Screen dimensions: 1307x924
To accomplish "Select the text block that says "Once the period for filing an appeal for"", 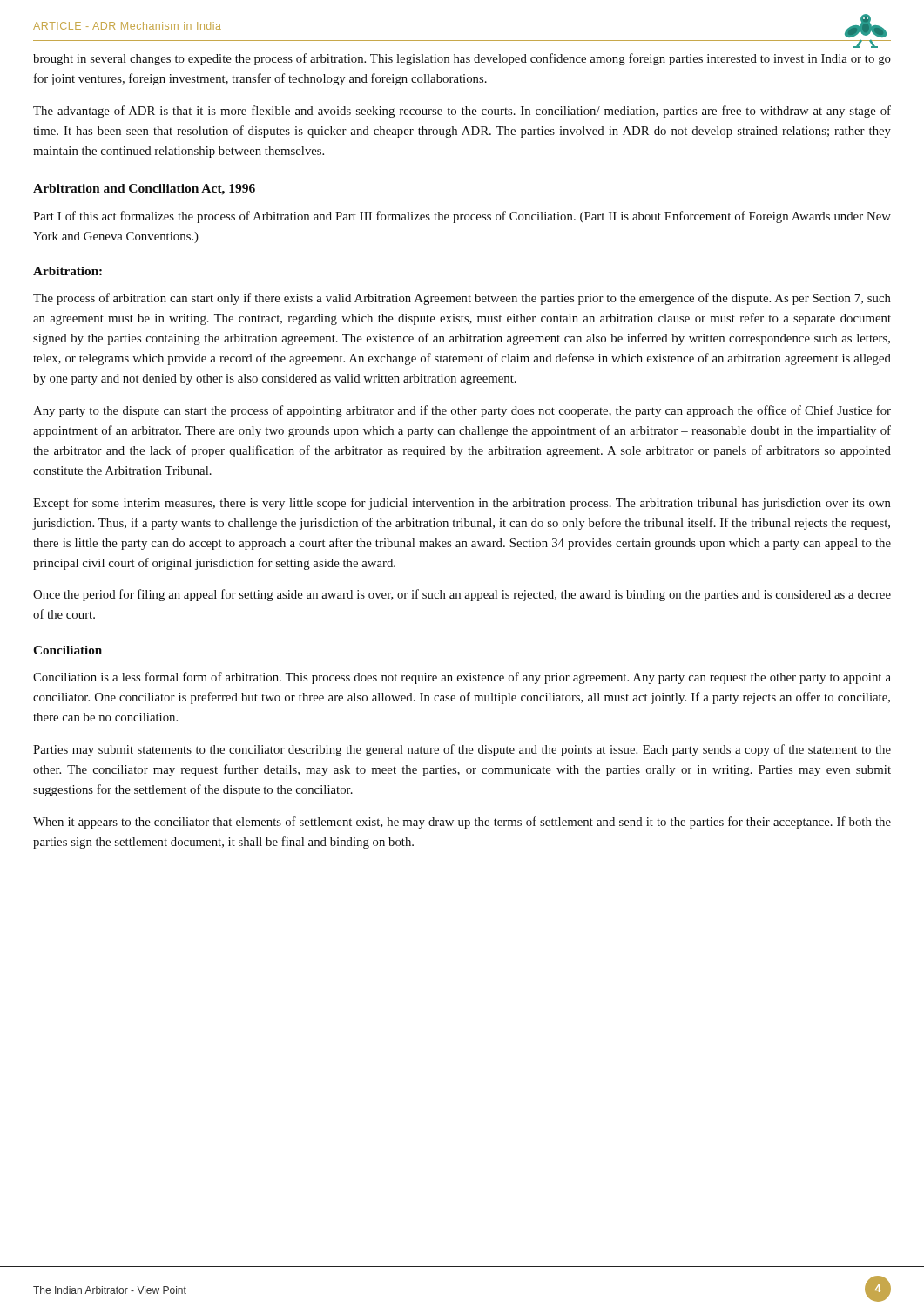I will point(462,605).
